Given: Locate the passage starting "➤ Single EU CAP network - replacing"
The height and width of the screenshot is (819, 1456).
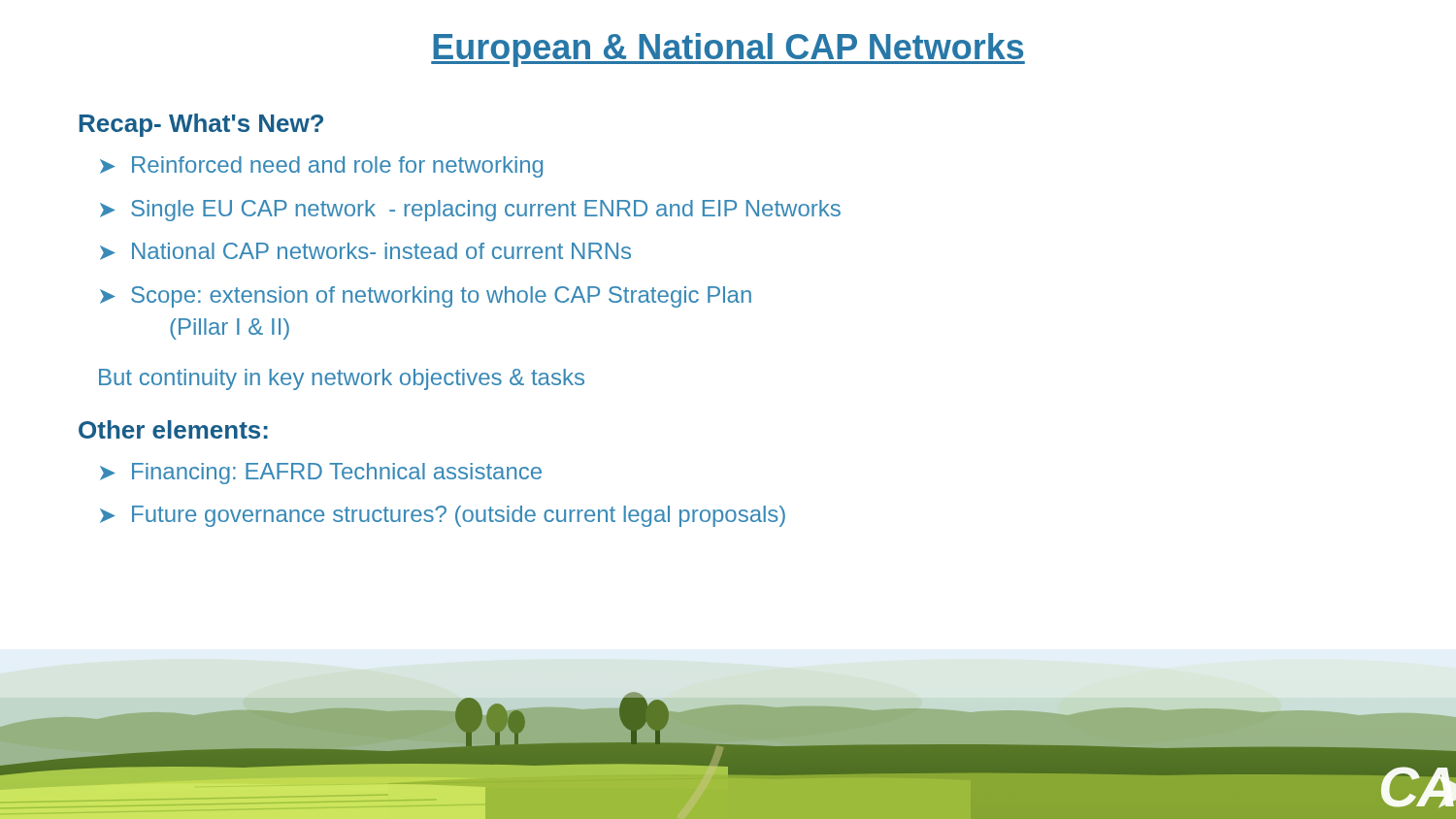Looking at the screenshot, I should coord(469,209).
